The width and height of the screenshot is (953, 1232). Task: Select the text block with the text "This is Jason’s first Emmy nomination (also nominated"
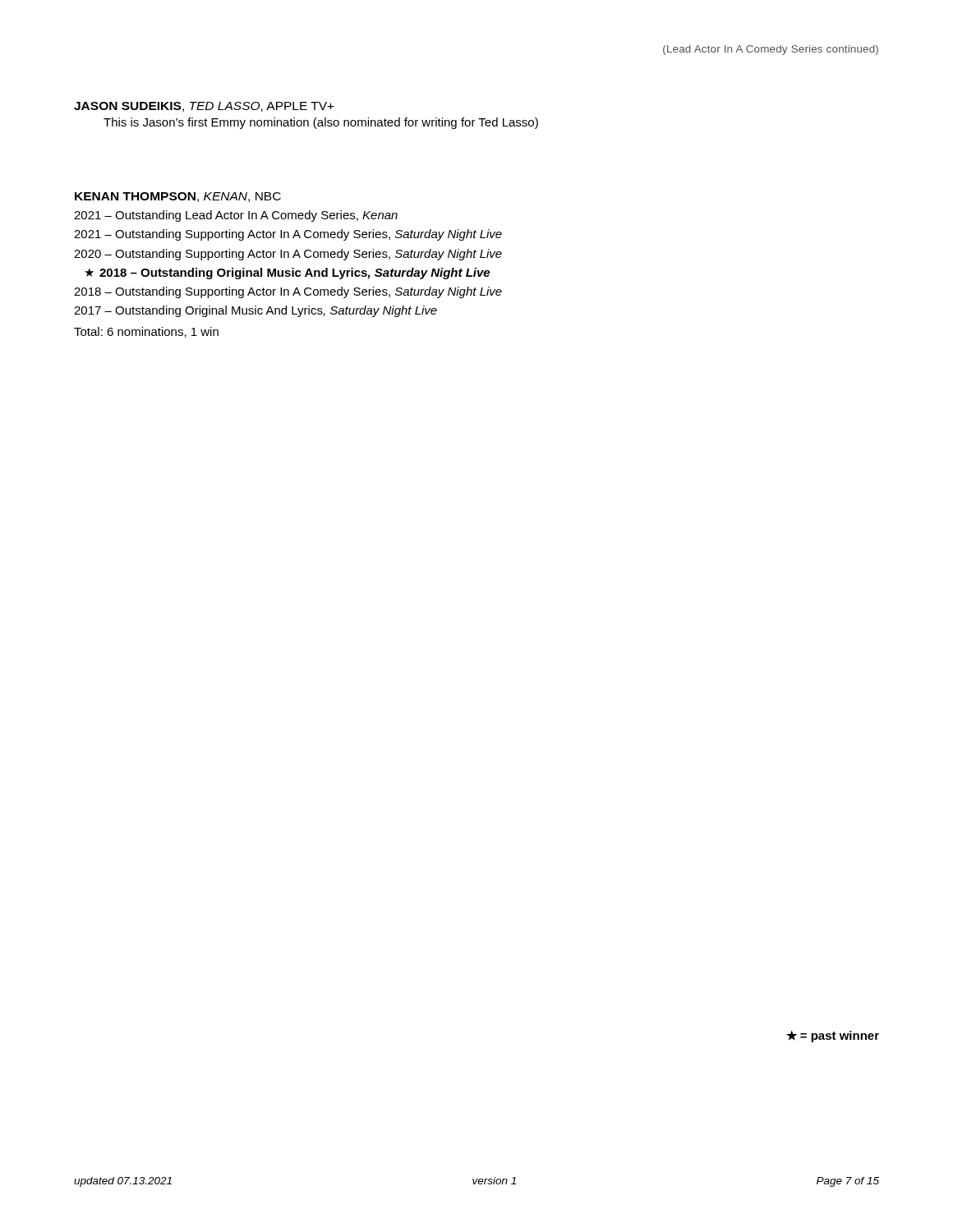coord(321,122)
